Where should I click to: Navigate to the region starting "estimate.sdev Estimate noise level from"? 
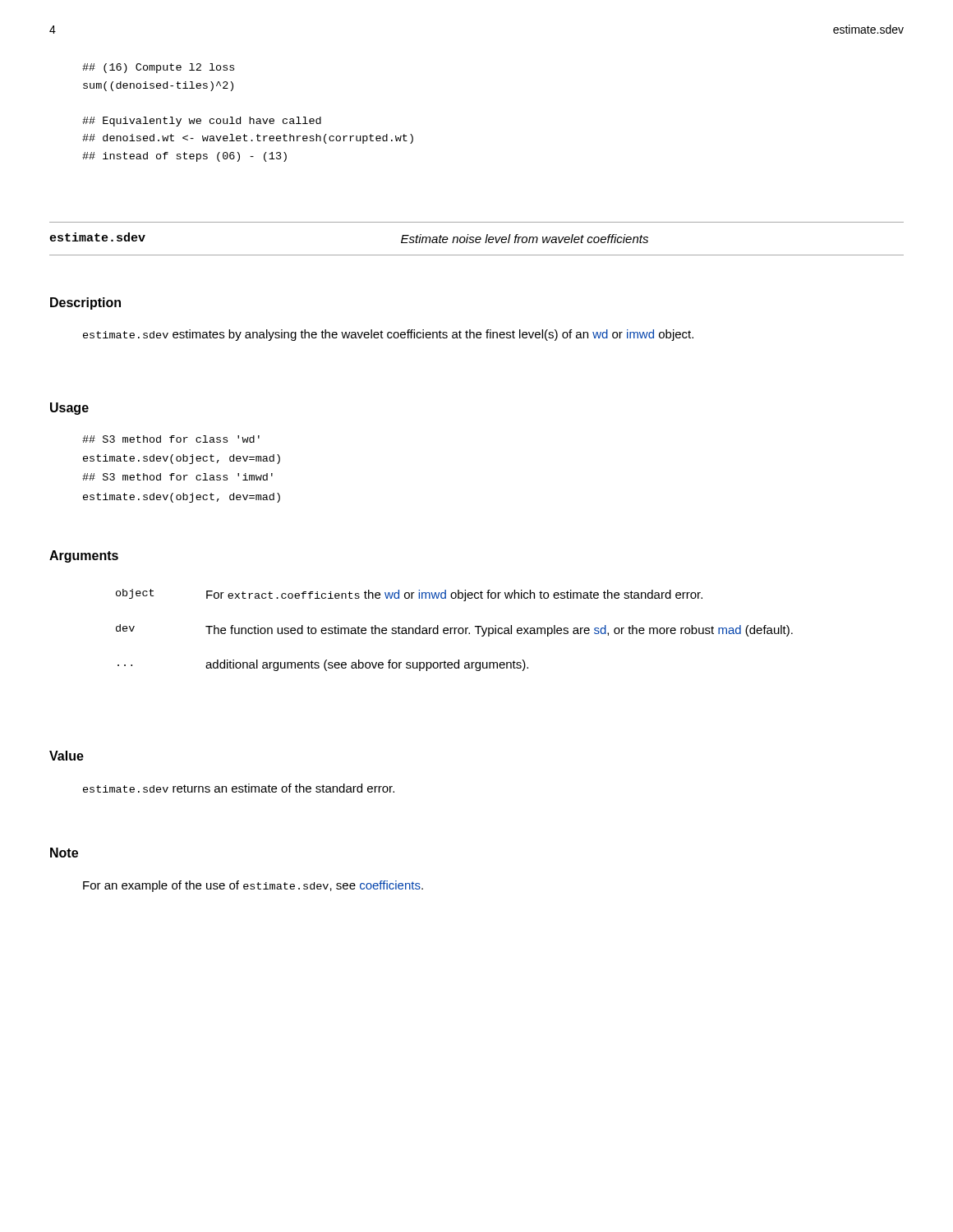point(97,238)
